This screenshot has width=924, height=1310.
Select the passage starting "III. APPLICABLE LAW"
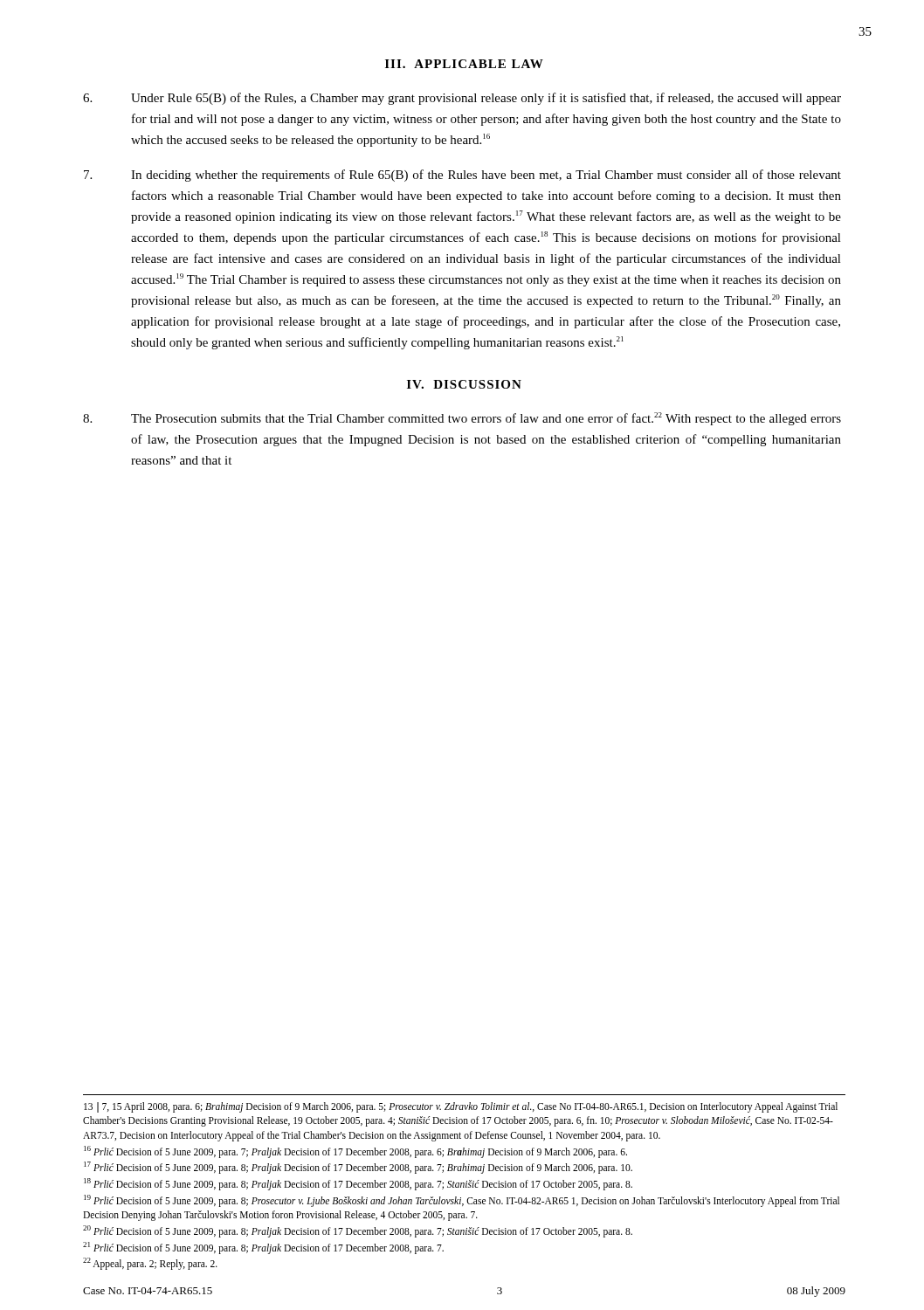point(464,64)
